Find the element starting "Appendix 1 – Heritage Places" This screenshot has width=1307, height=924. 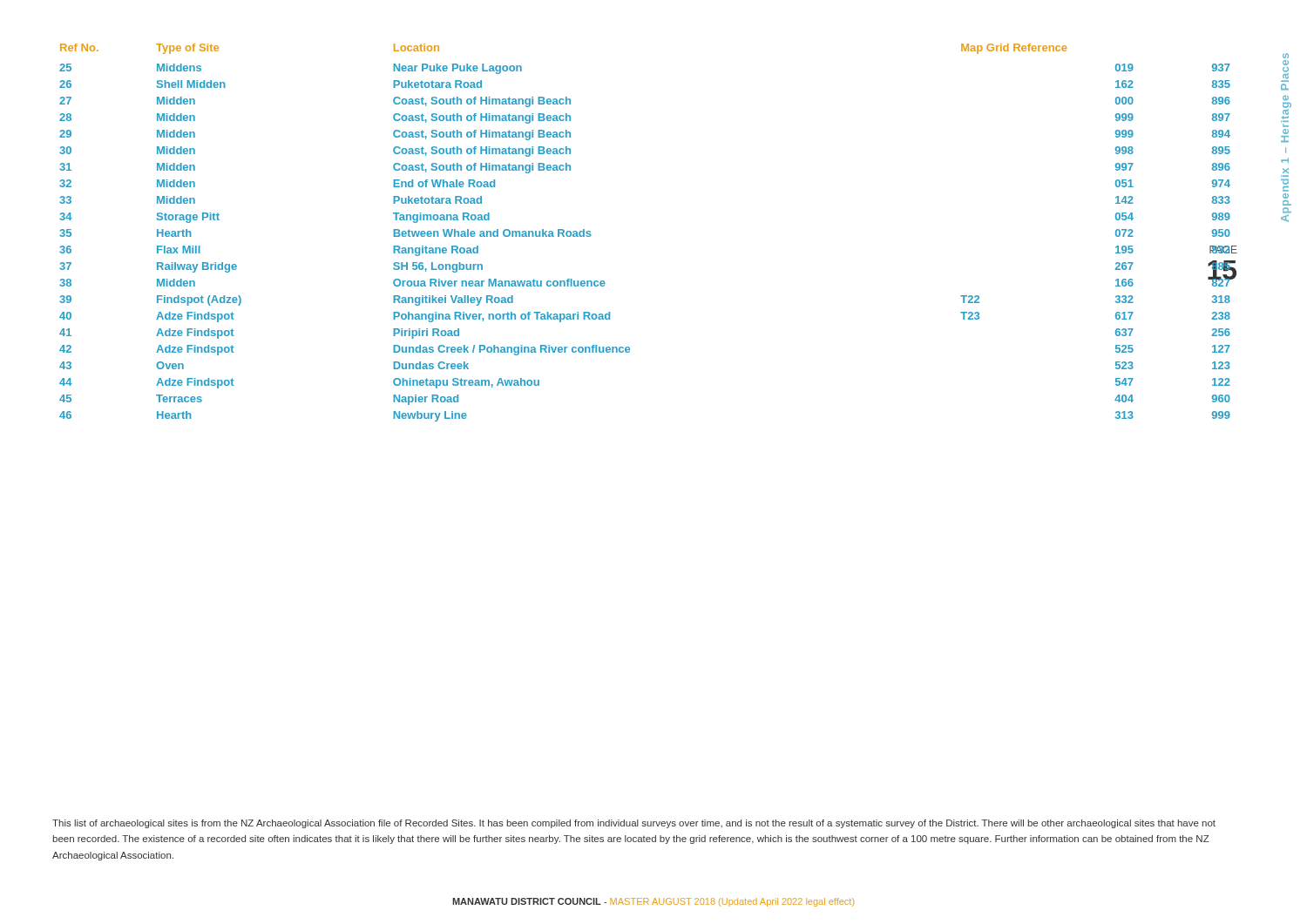click(x=1285, y=137)
